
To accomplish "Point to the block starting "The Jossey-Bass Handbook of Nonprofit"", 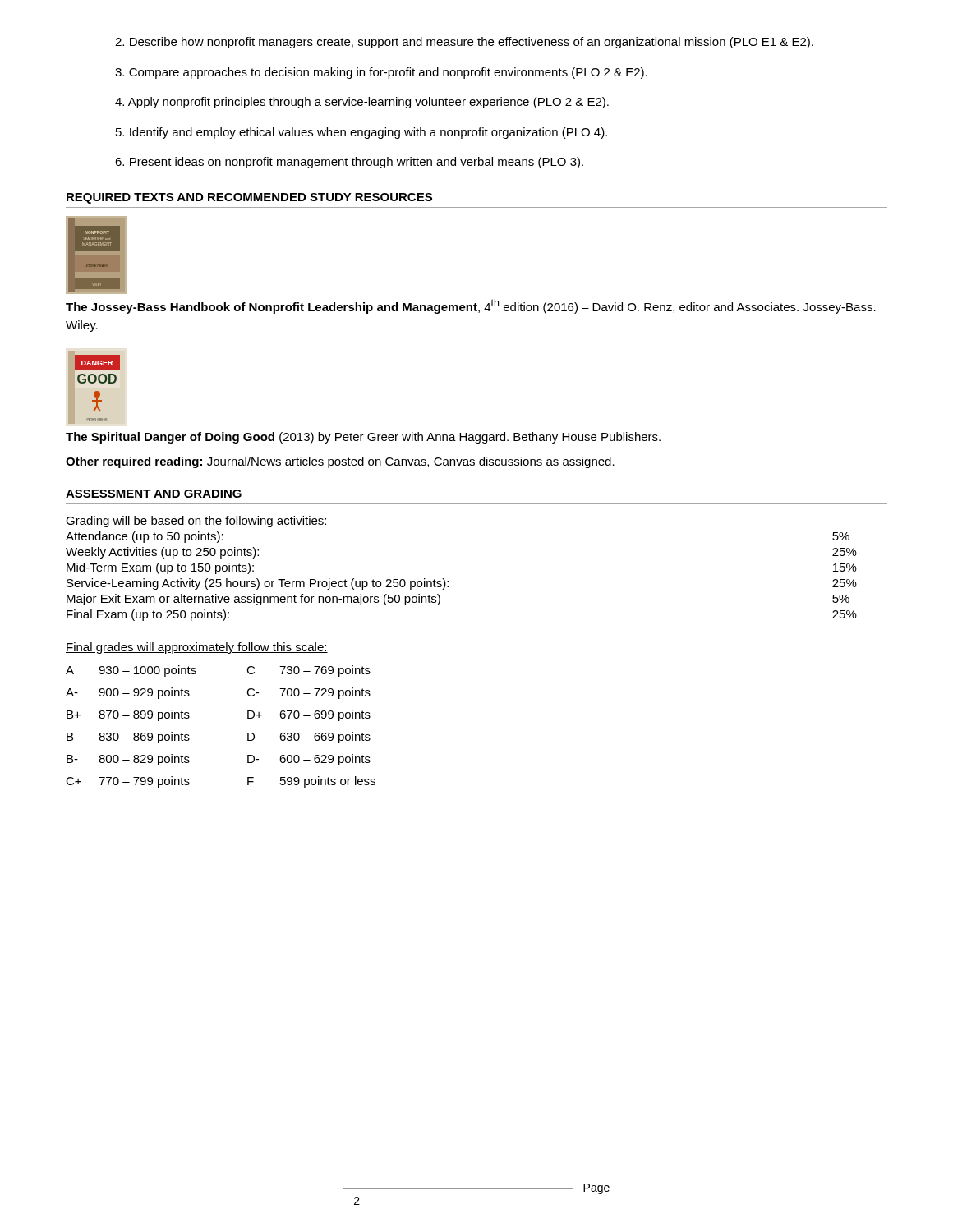I will [471, 314].
